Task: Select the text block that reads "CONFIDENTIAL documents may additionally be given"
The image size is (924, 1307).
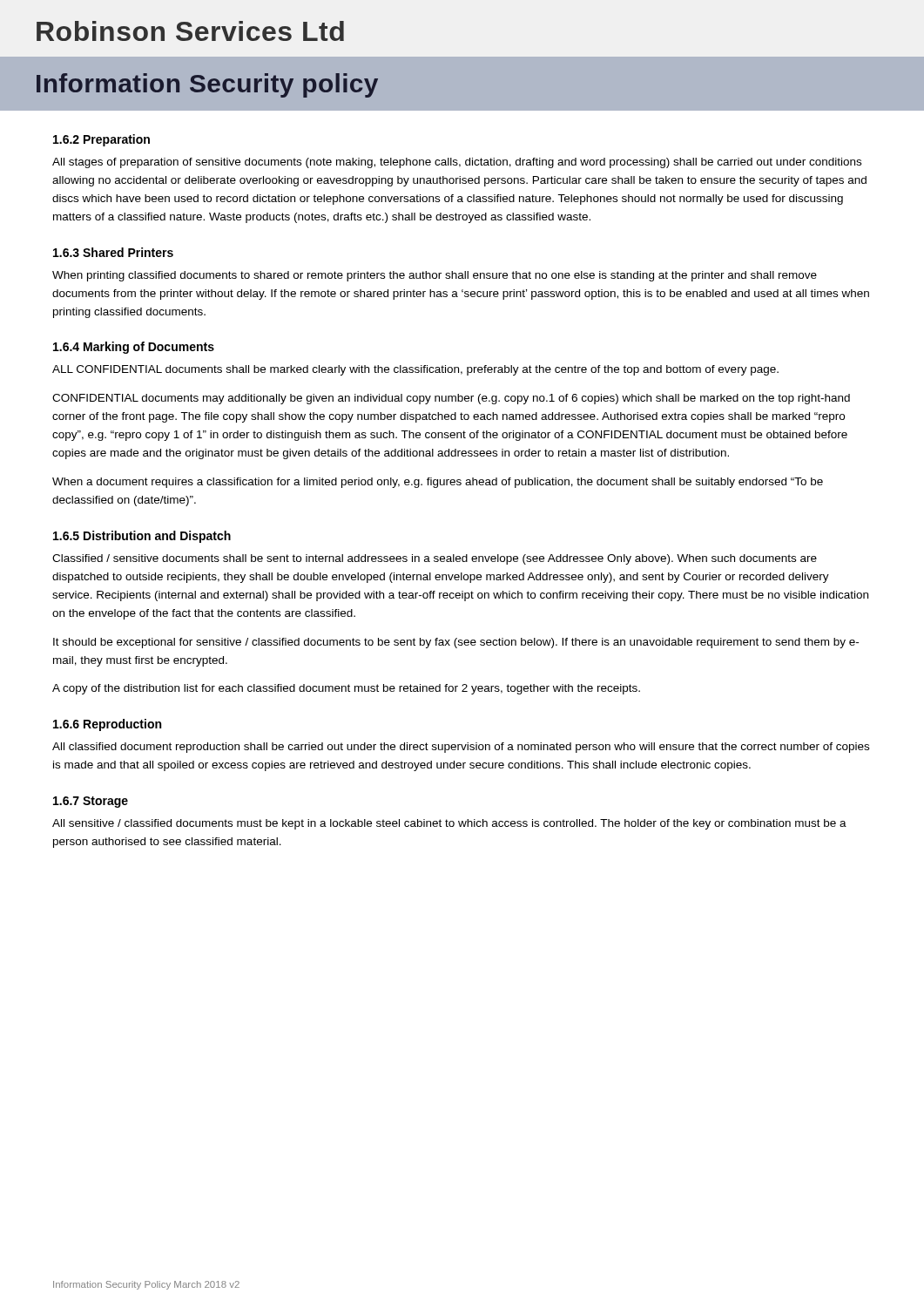Action: [x=451, y=425]
